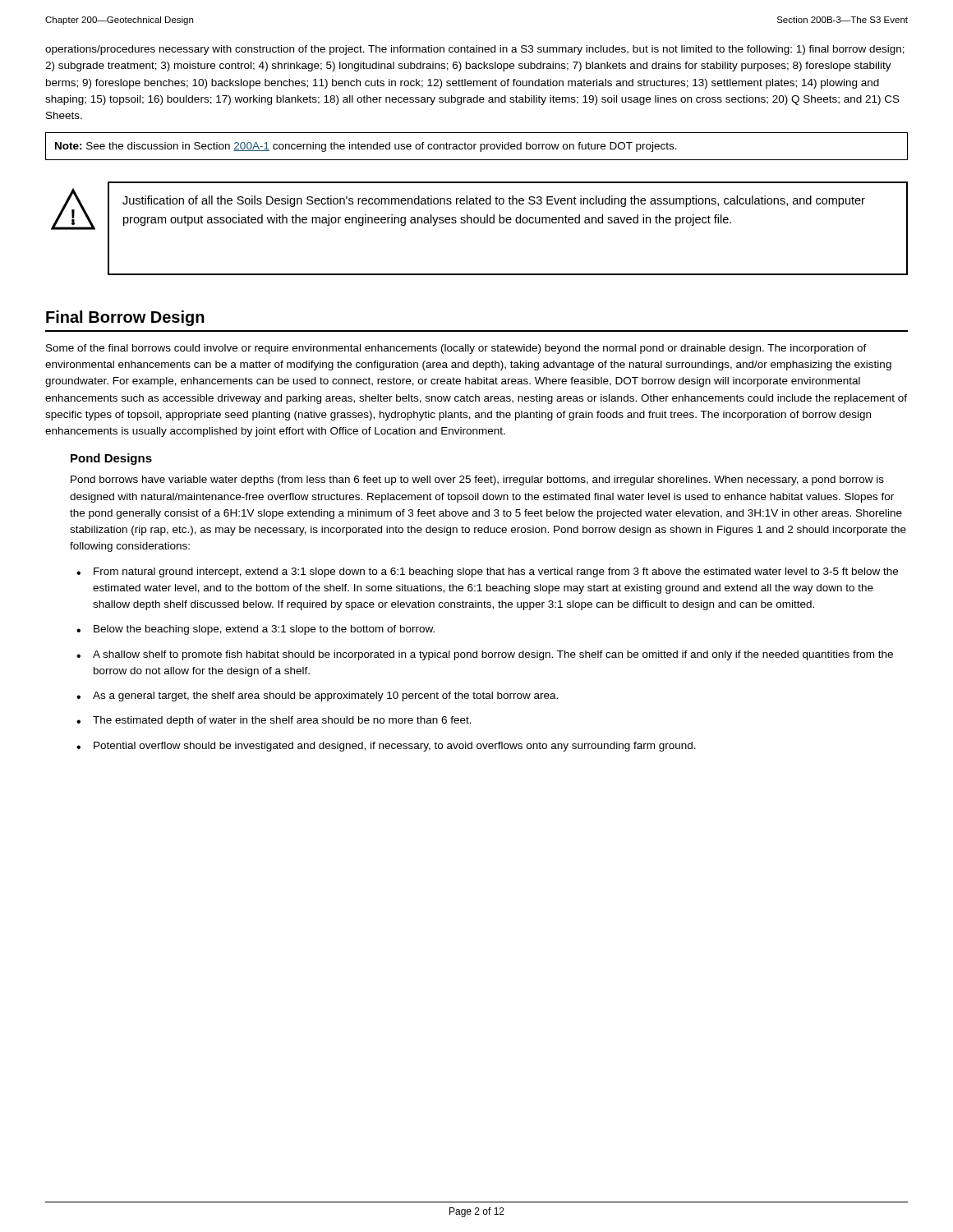953x1232 pixels.
Task: Find the text block containing "Pond borrows have variable water depths"
Action: point(489,513)
